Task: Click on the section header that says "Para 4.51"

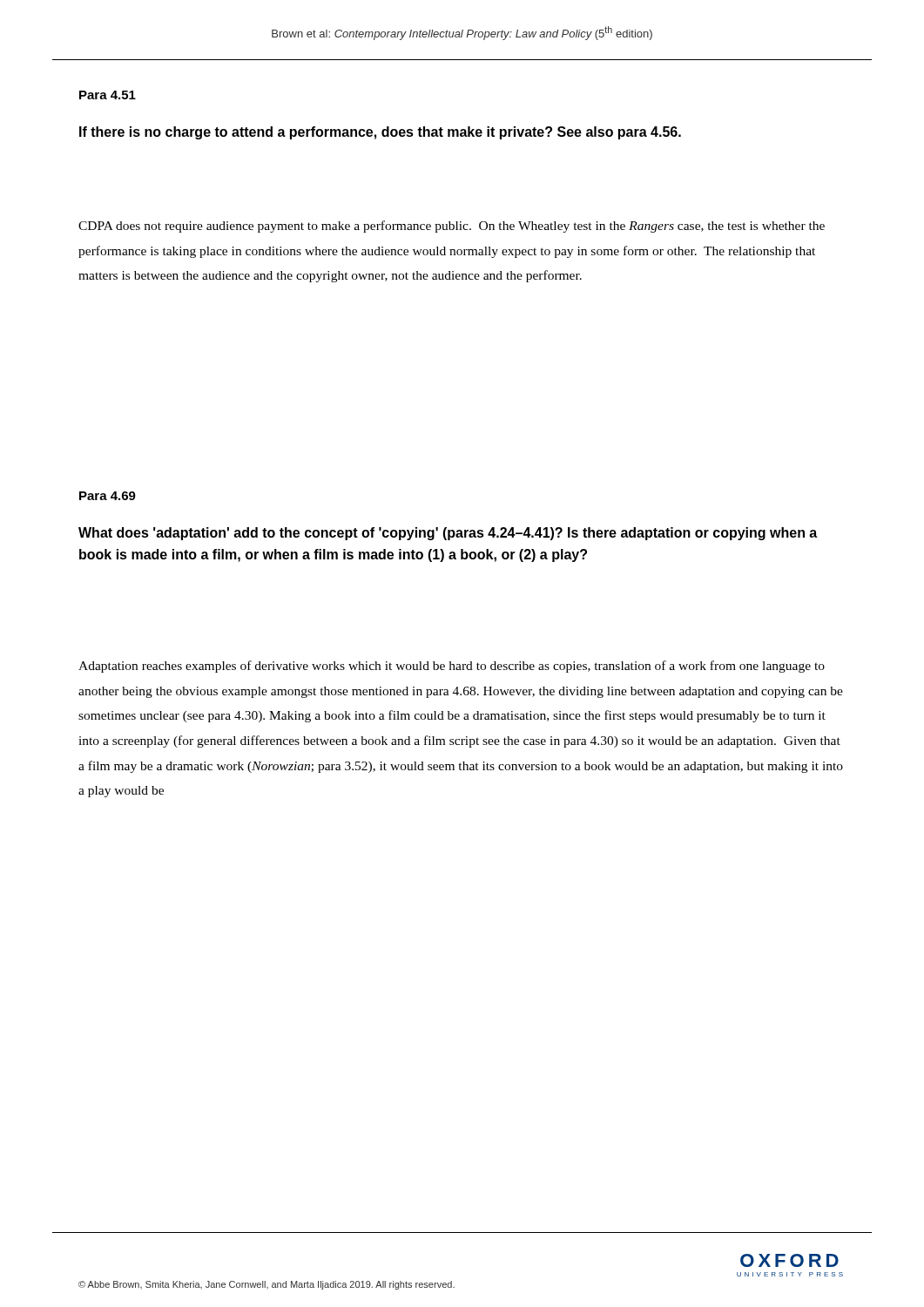Action: tap(107, 95)
